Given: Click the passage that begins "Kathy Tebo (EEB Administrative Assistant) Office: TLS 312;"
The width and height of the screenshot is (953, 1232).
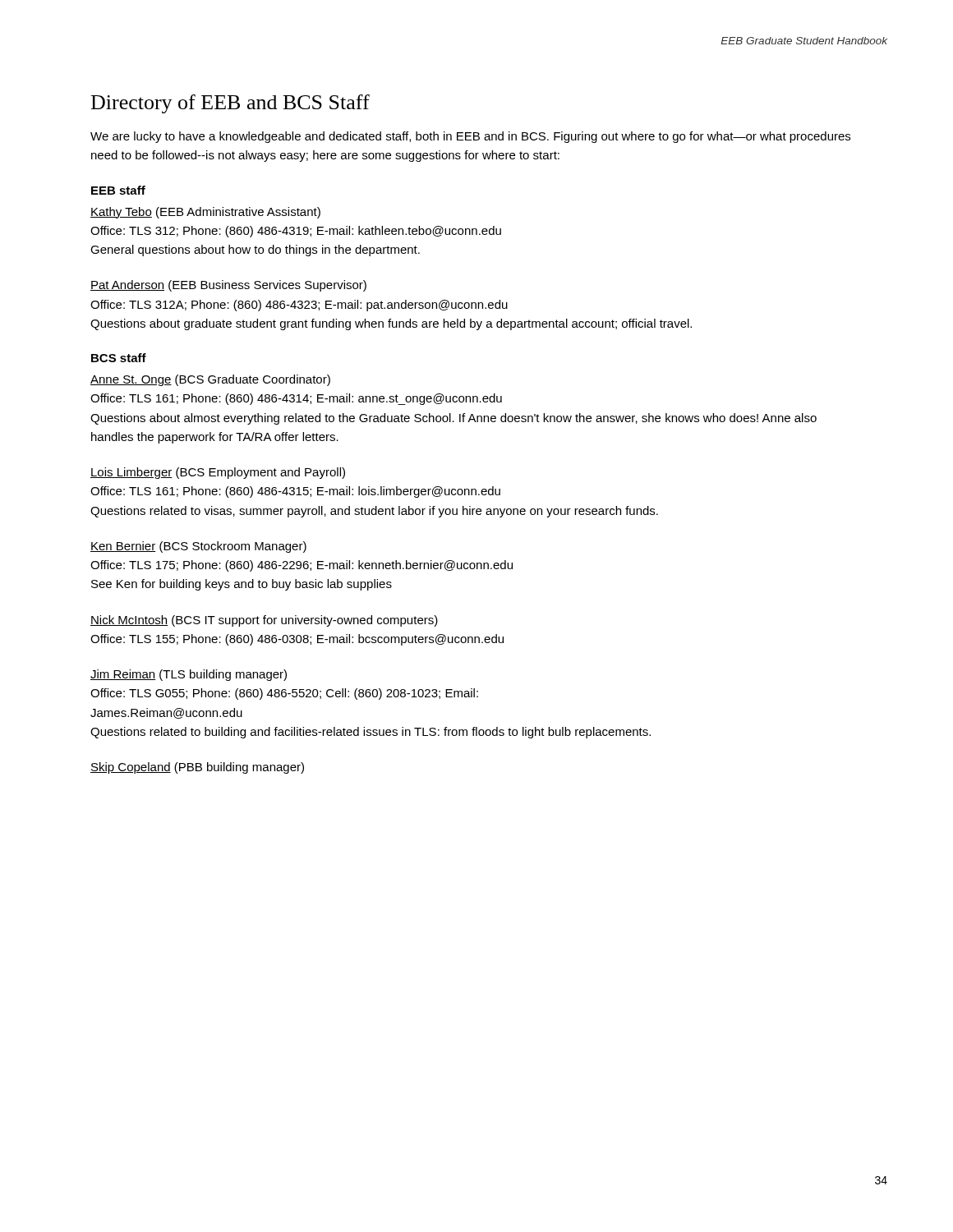Looking at the screenshot, I should click(x=476, y=230).
